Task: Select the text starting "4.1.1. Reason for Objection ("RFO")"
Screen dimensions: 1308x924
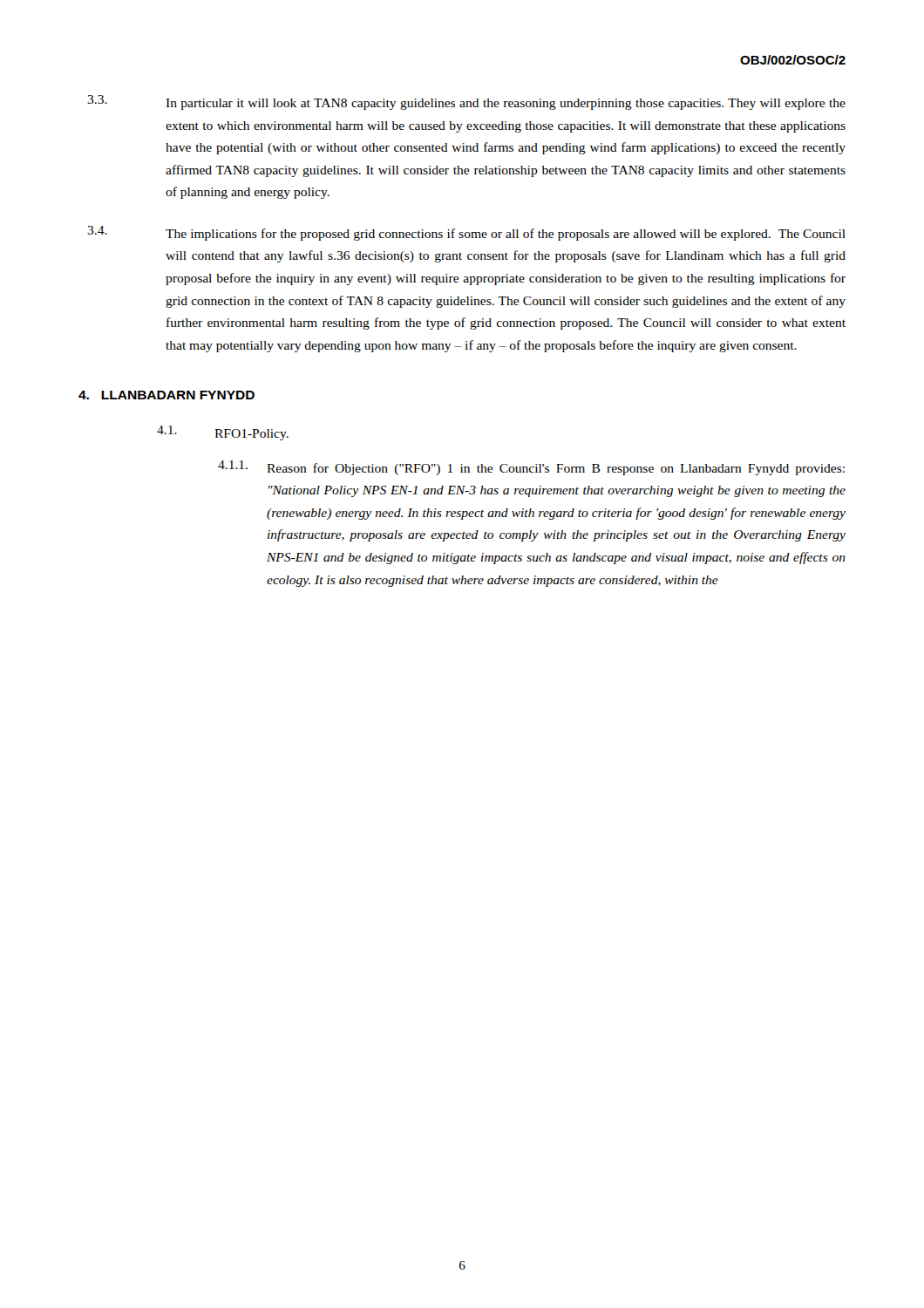Action: (x=532, y=524)
